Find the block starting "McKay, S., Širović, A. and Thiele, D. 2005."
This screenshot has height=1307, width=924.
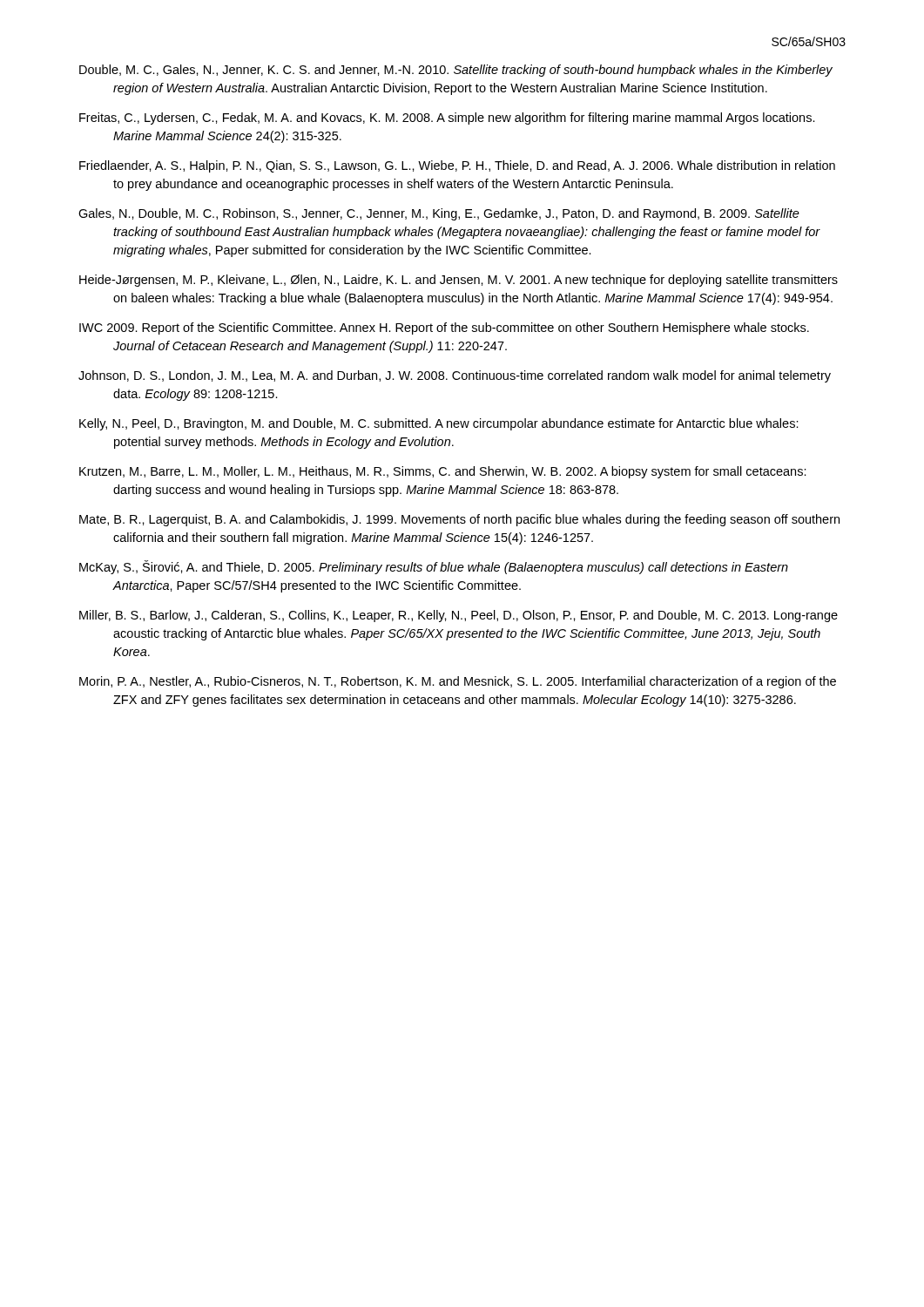coord(433,577)
